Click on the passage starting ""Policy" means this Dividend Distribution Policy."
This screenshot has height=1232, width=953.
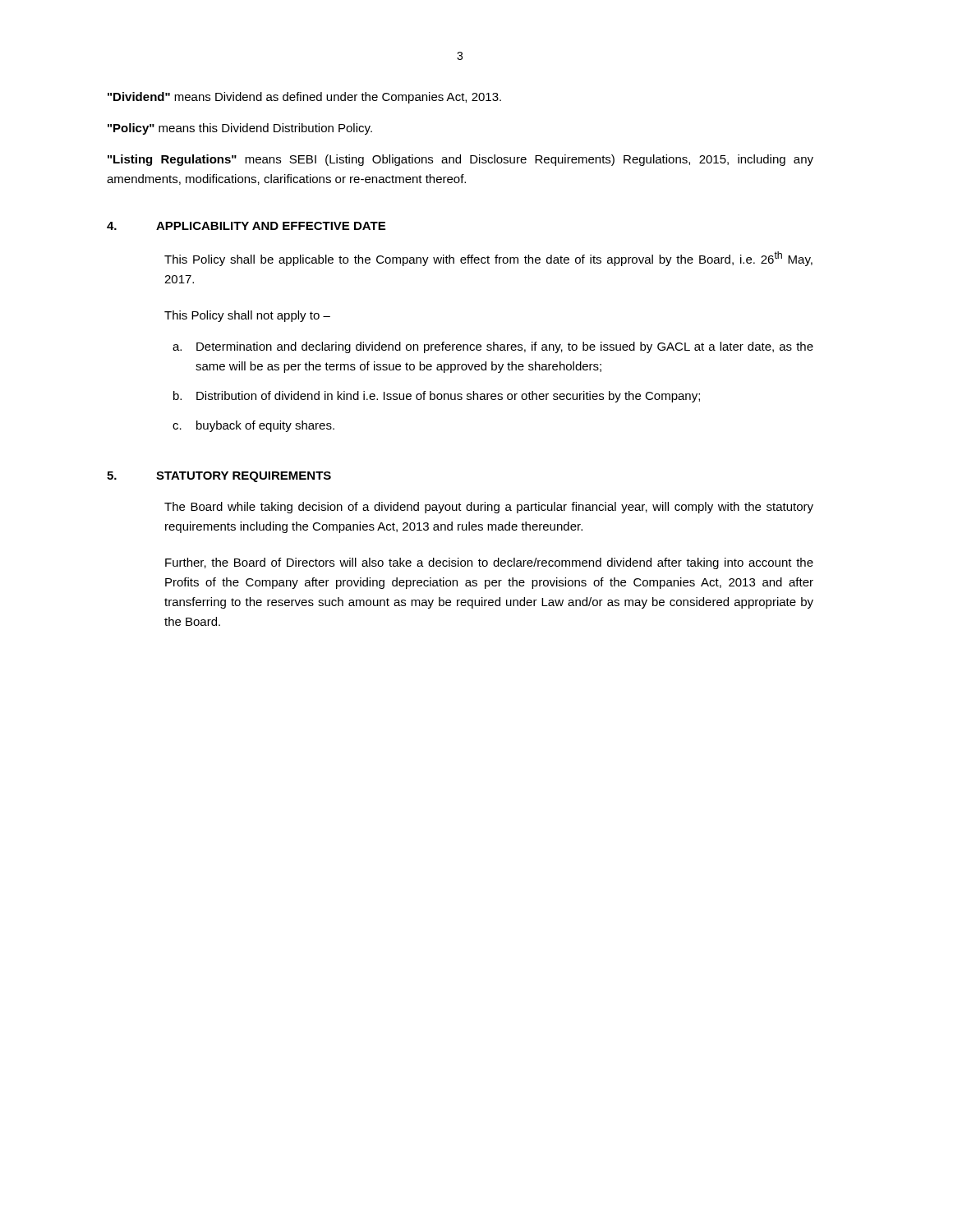(x=240, y=128)
